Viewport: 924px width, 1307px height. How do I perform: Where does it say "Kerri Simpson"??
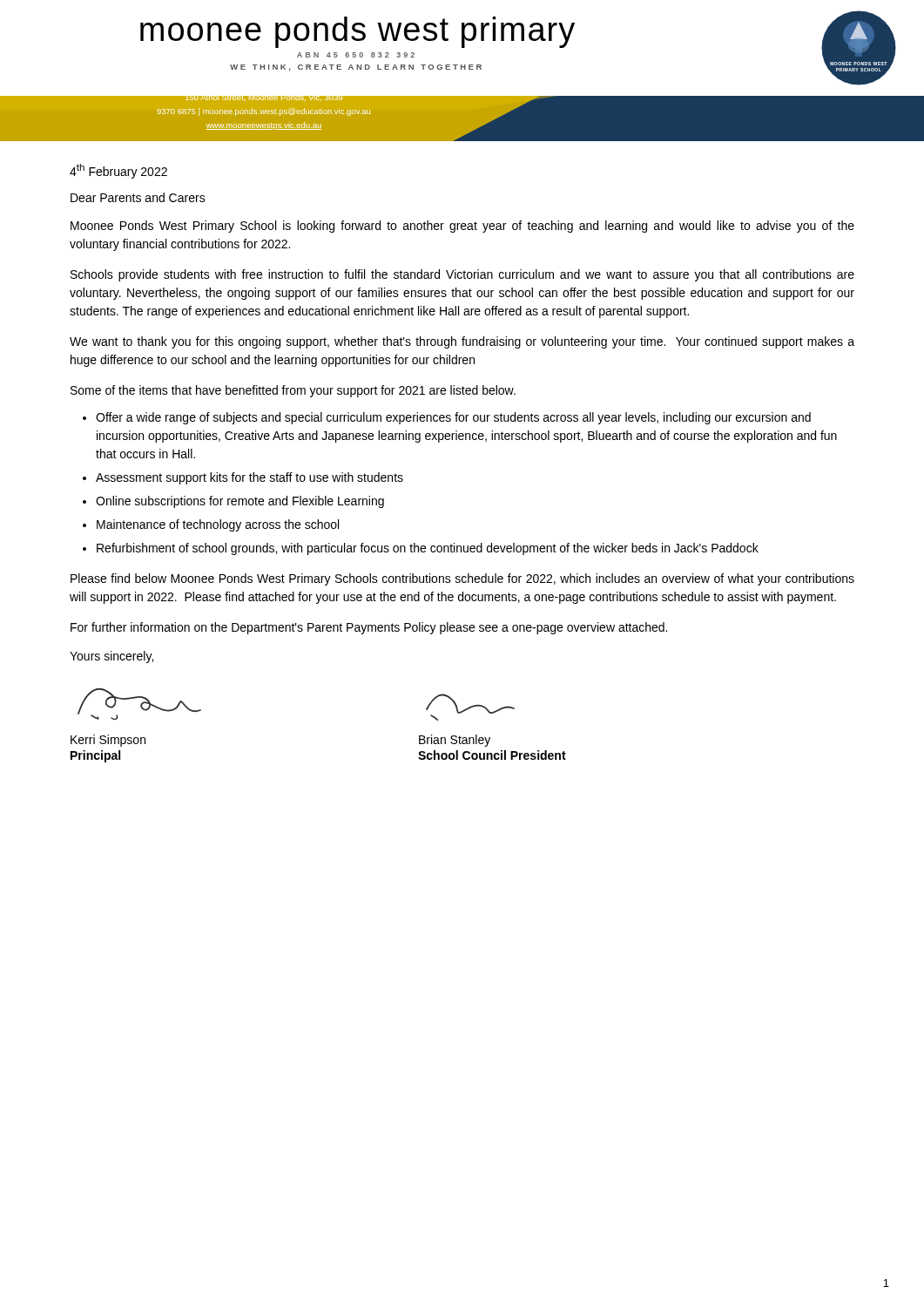108,739
